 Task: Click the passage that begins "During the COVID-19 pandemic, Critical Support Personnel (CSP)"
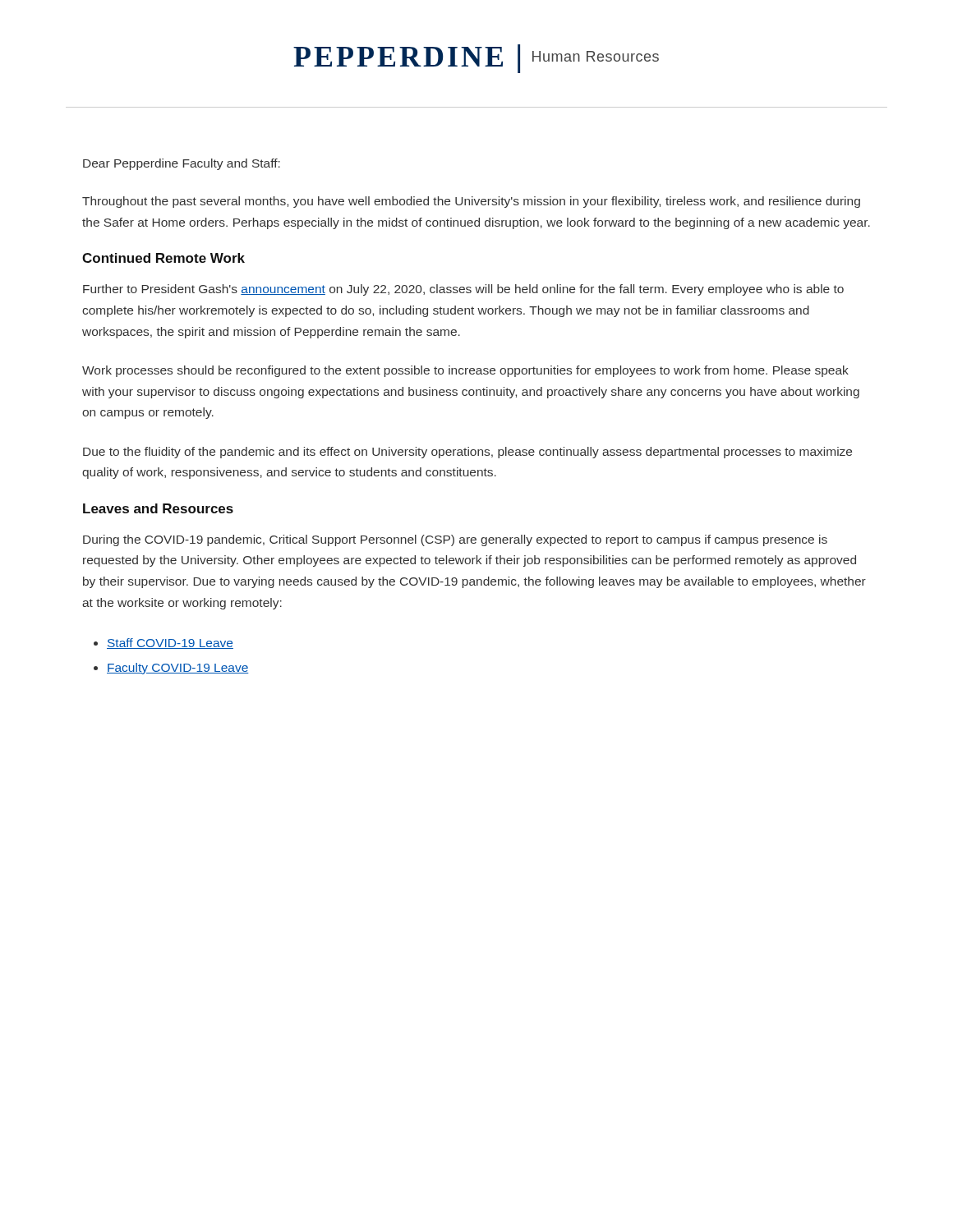474,571
